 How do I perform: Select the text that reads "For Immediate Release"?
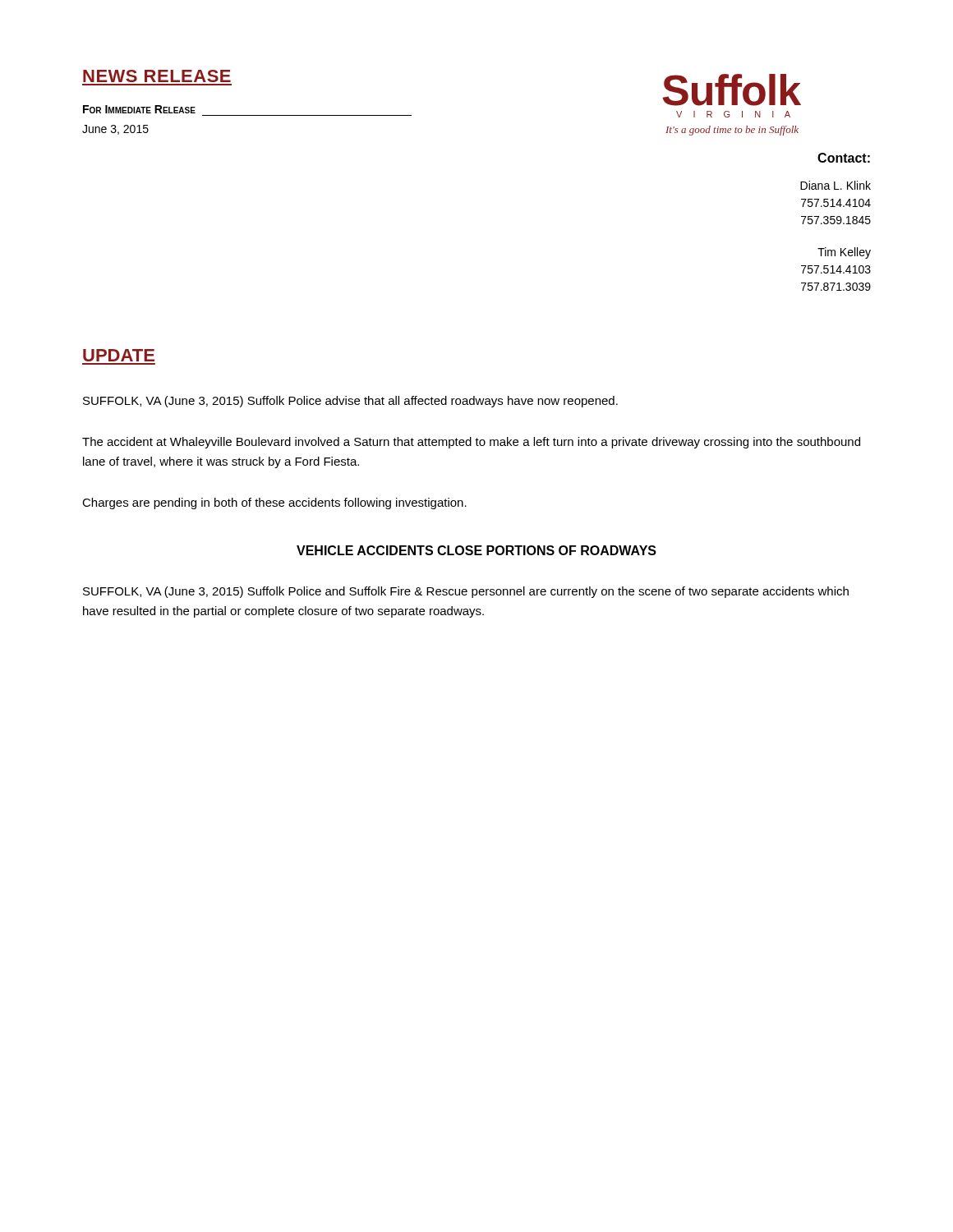point(247,109)
